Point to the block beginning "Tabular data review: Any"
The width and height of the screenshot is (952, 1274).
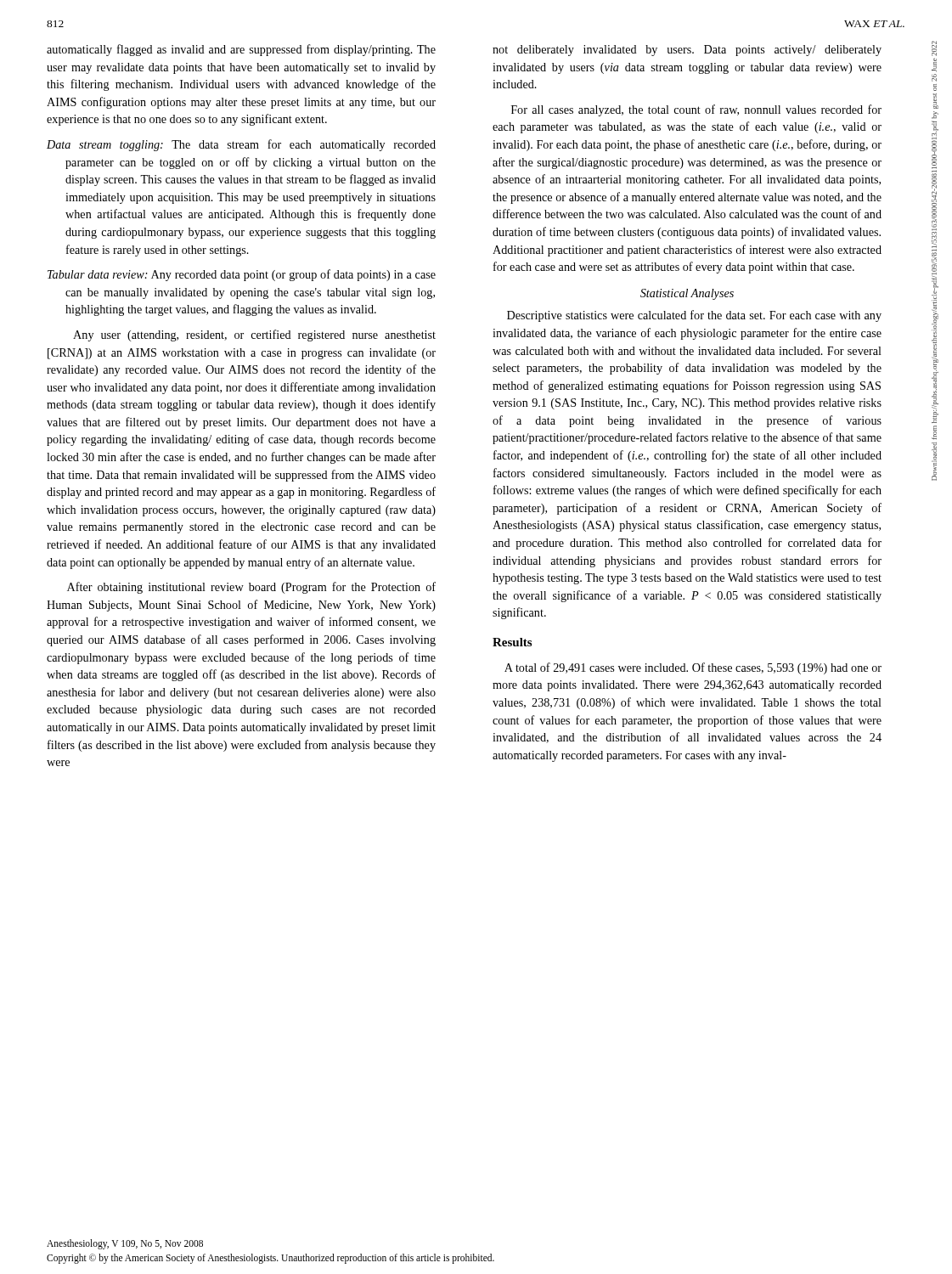pos(241,292)
